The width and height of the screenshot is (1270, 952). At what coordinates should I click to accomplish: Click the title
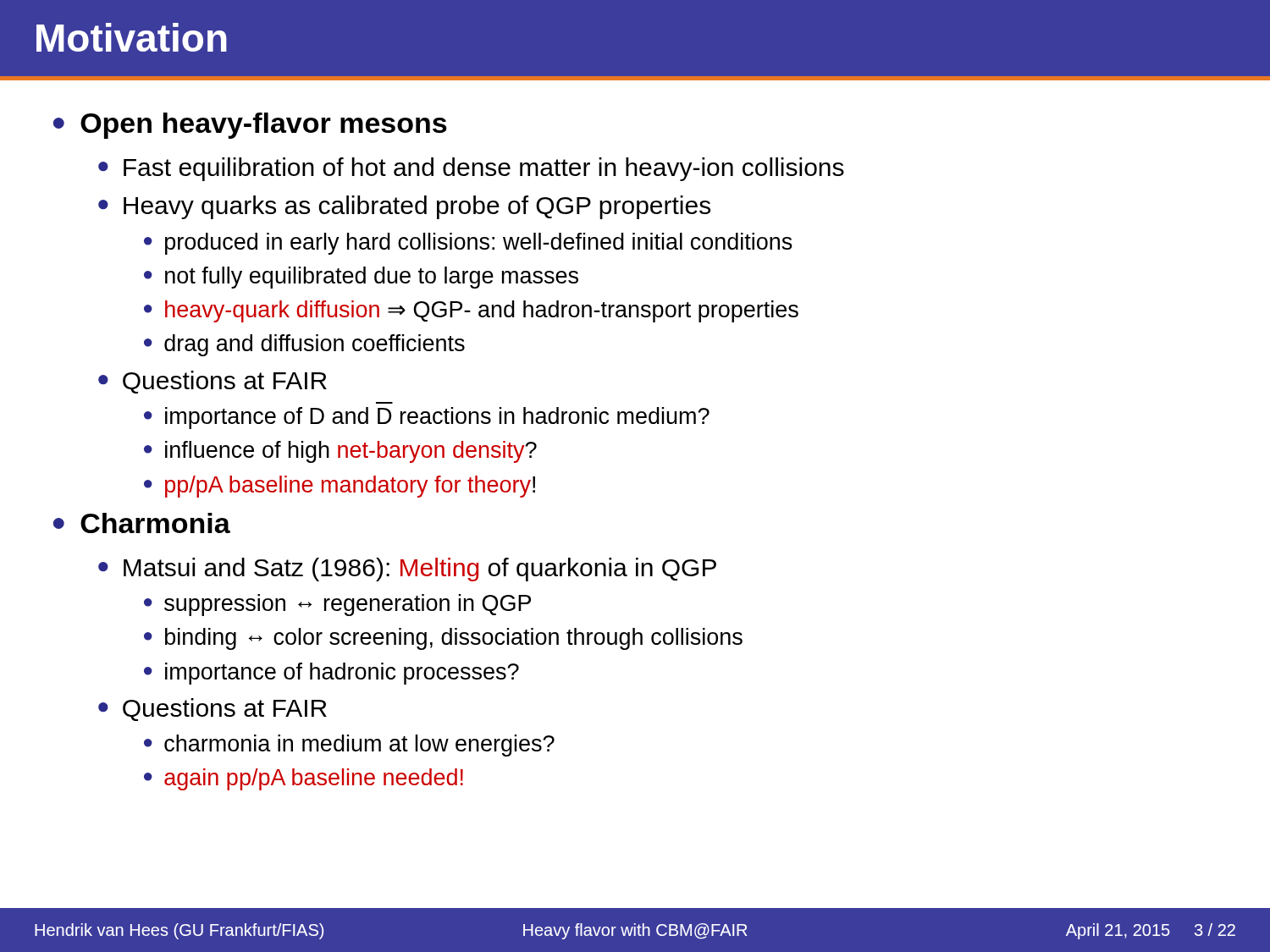click(635, 38)
